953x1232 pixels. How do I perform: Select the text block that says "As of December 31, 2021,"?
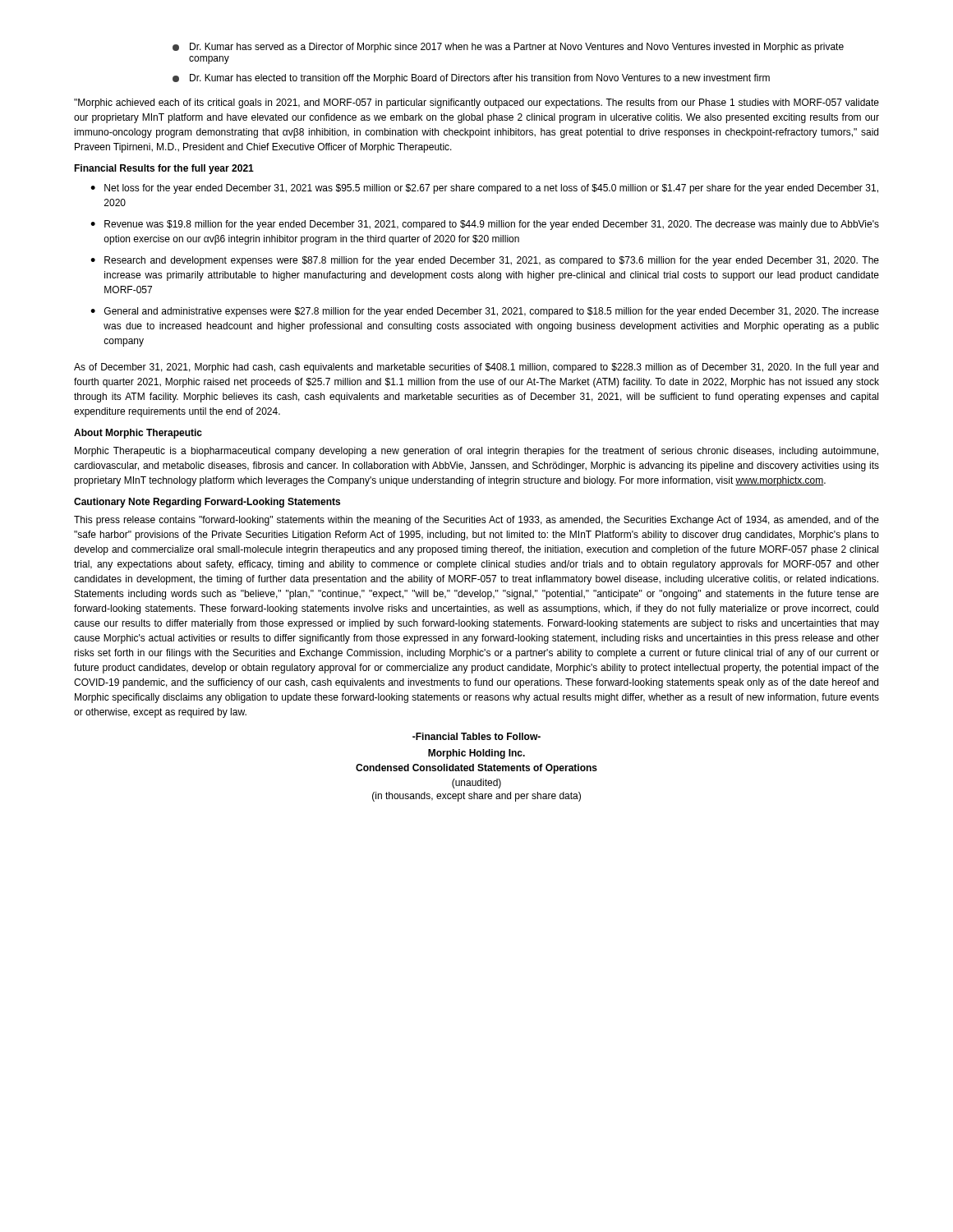point(476,389)
